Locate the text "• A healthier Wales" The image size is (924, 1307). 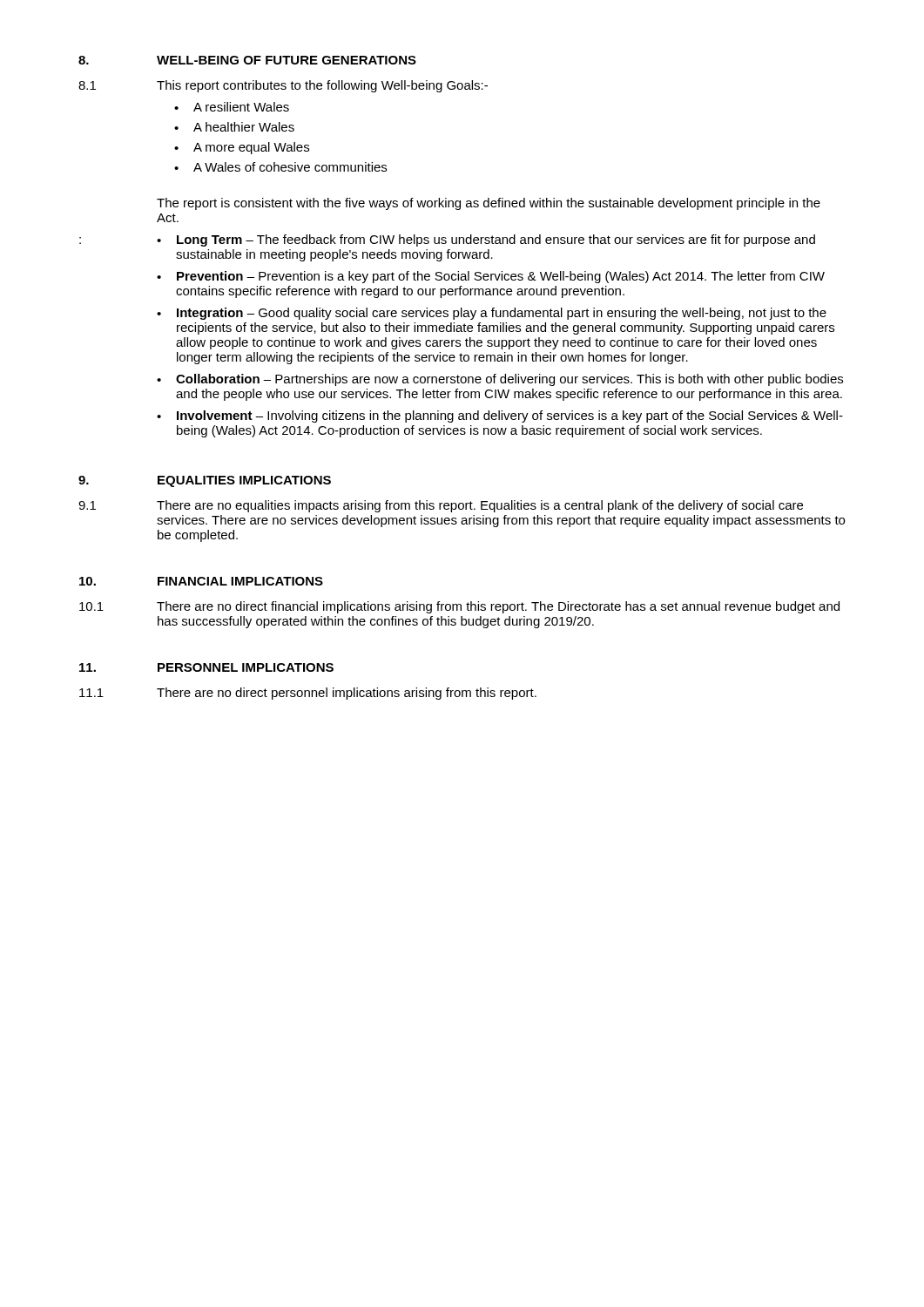click(234, 127)
